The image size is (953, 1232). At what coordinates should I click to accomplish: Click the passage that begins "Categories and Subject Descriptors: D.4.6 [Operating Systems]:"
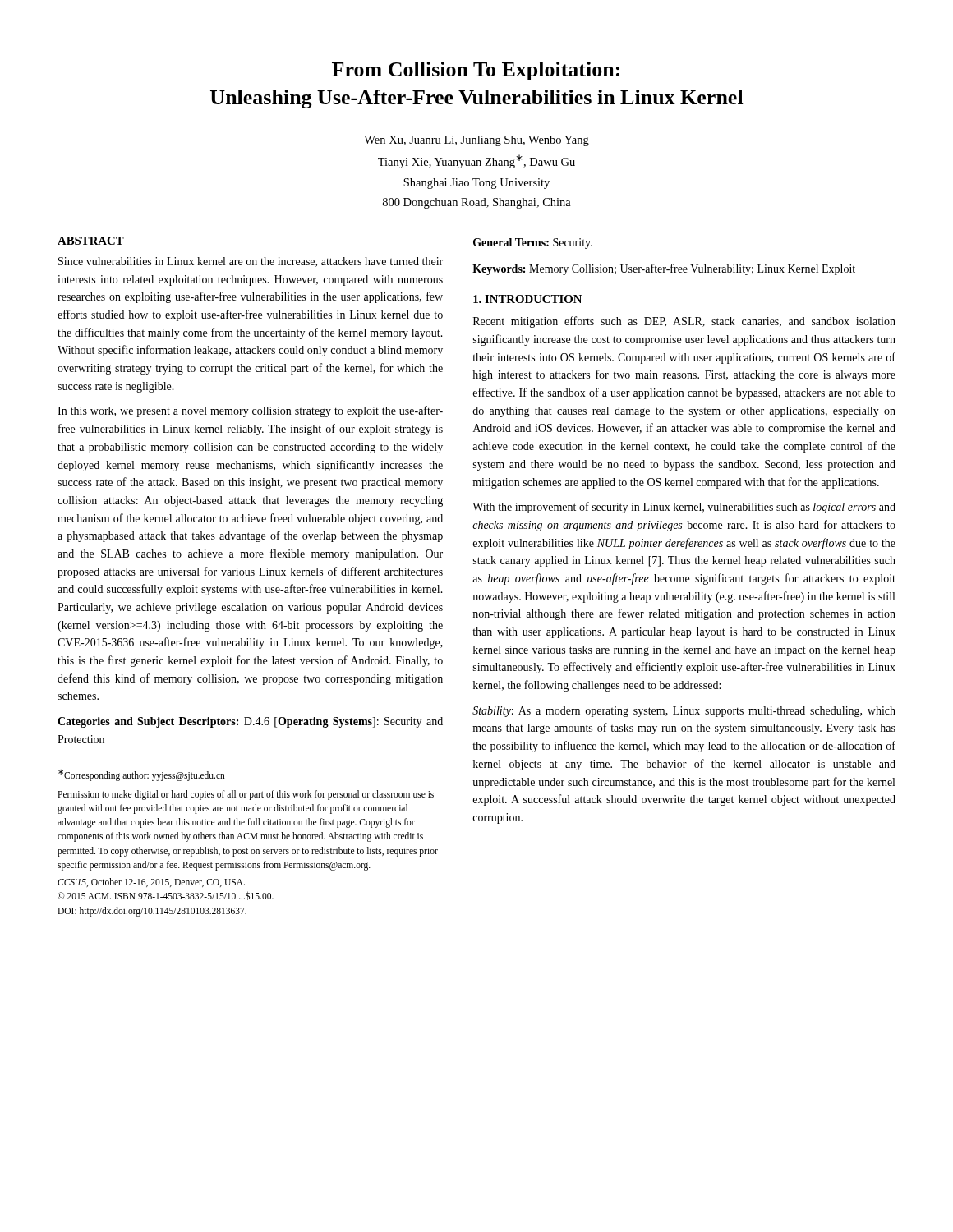(250, 731)
